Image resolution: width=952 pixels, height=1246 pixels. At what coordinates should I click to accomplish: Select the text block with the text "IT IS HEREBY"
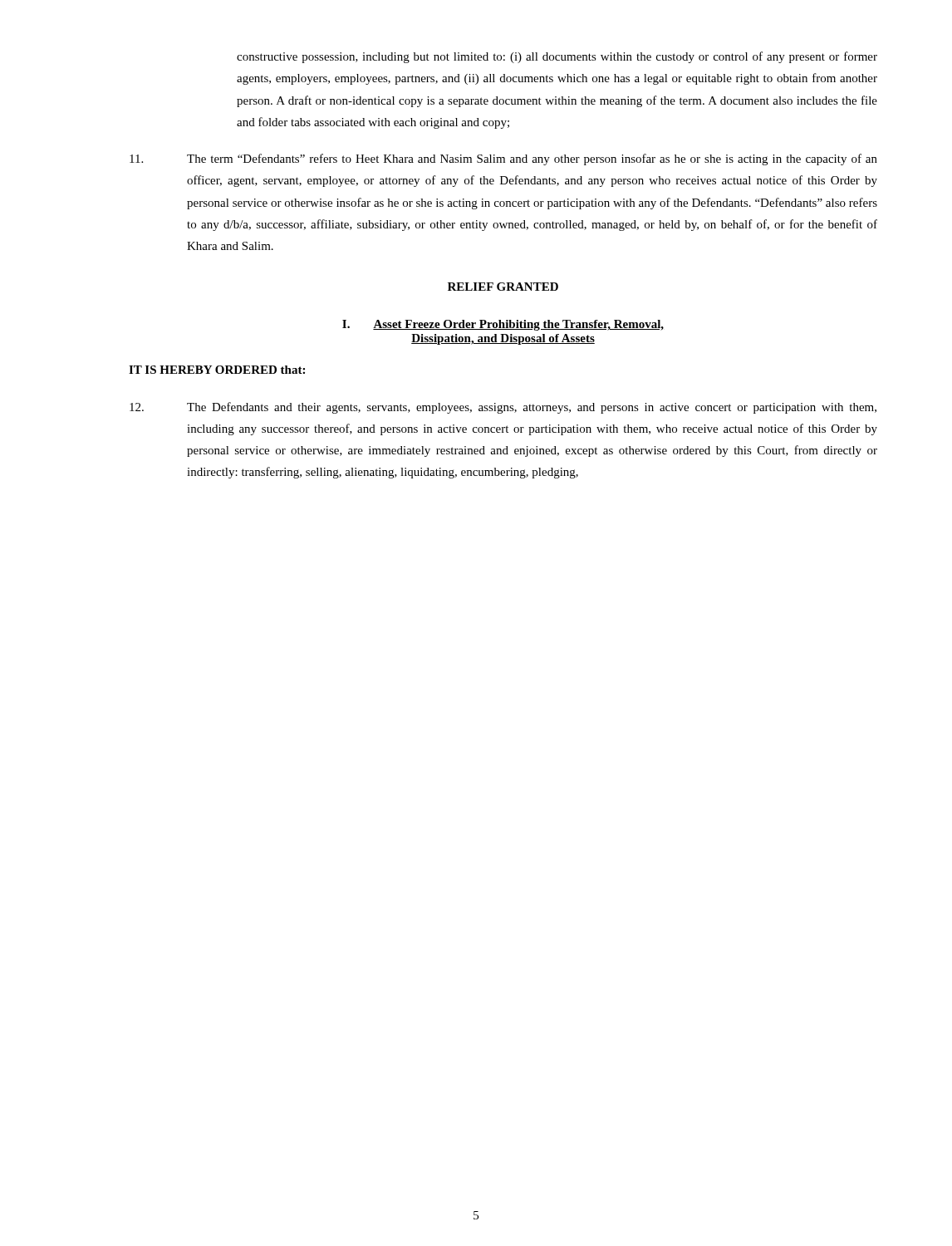(x=217, y=370)
